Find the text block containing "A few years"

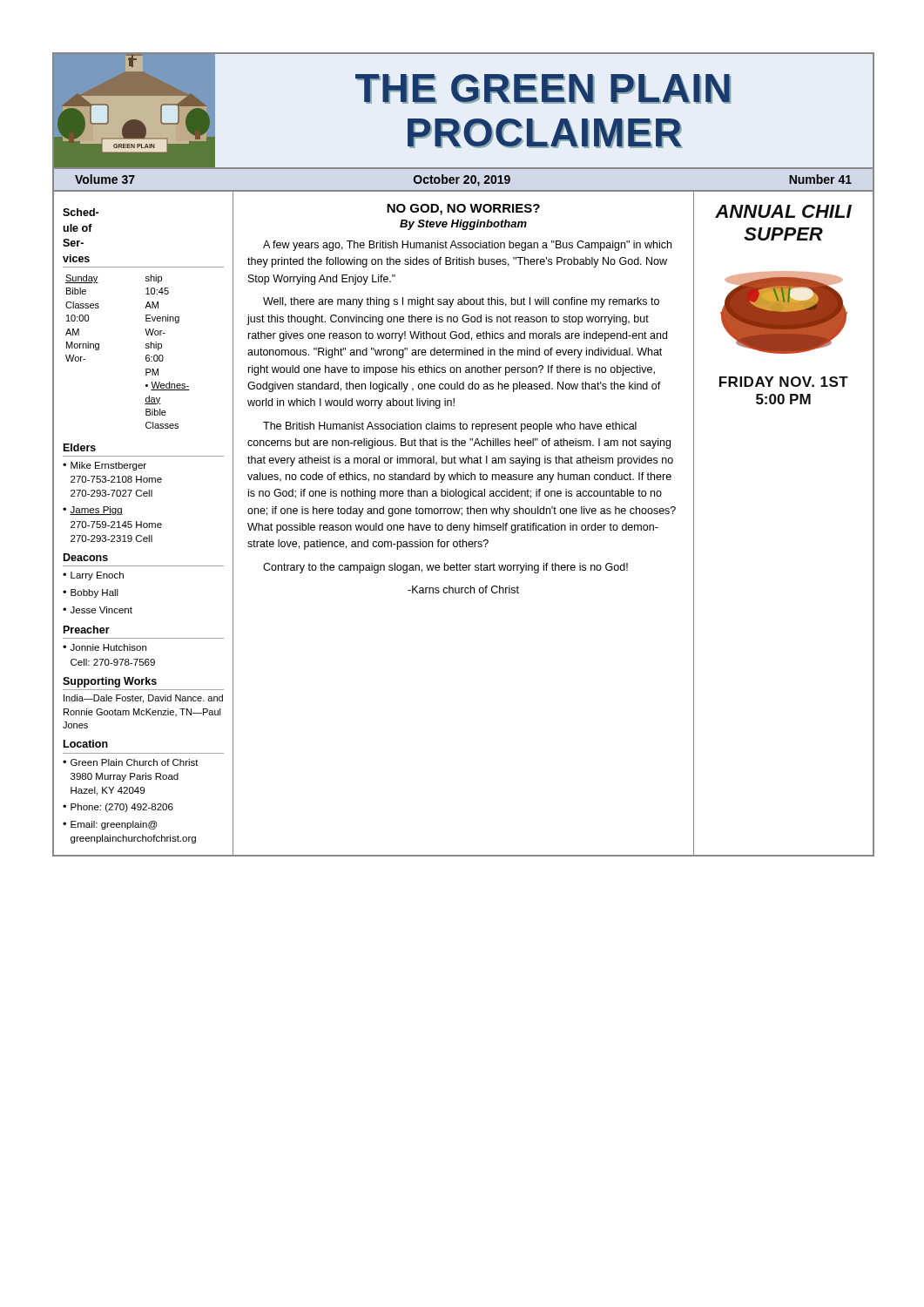point(460,262)
